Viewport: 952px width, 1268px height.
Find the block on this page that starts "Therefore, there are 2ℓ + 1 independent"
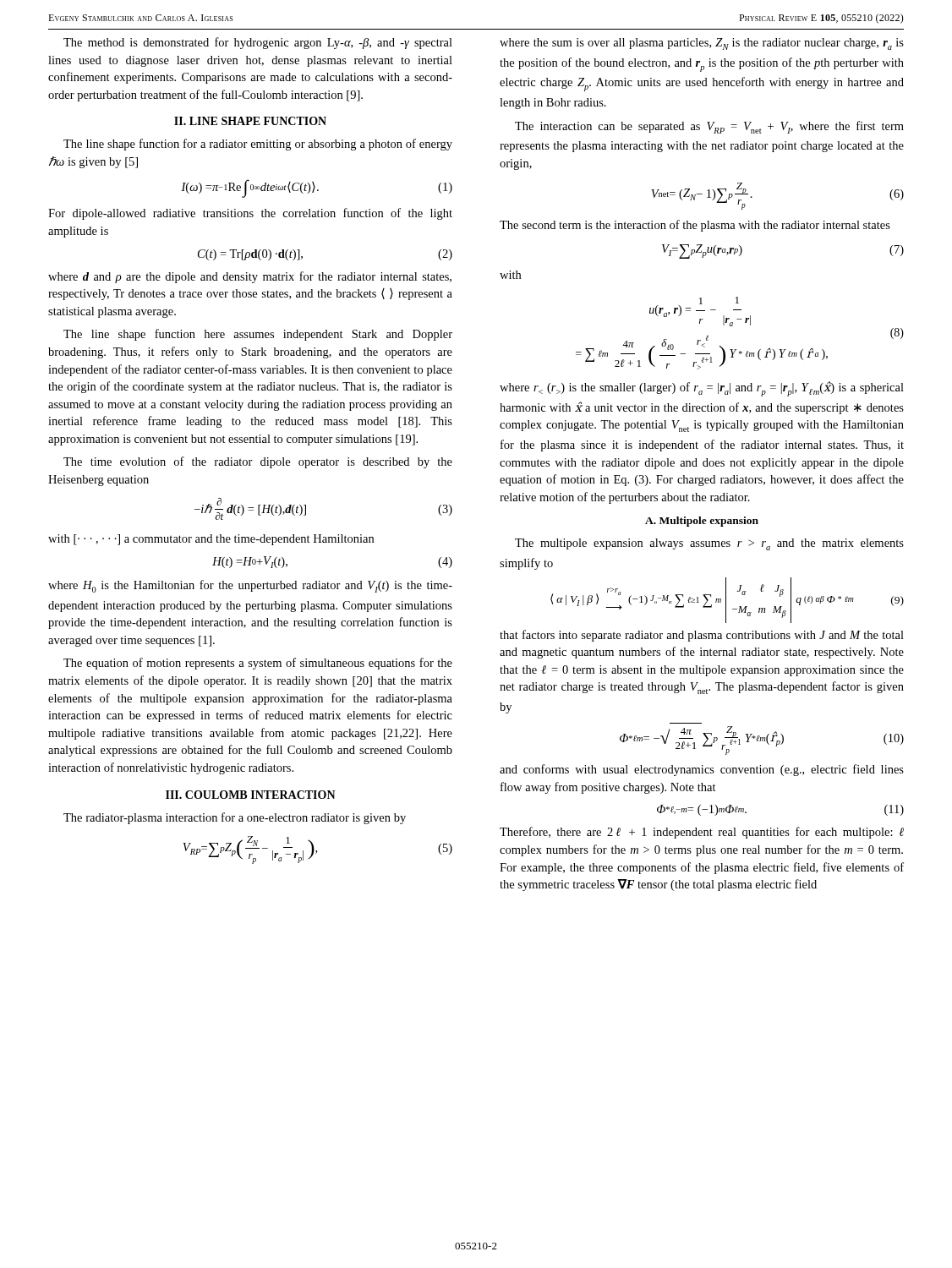702,858
